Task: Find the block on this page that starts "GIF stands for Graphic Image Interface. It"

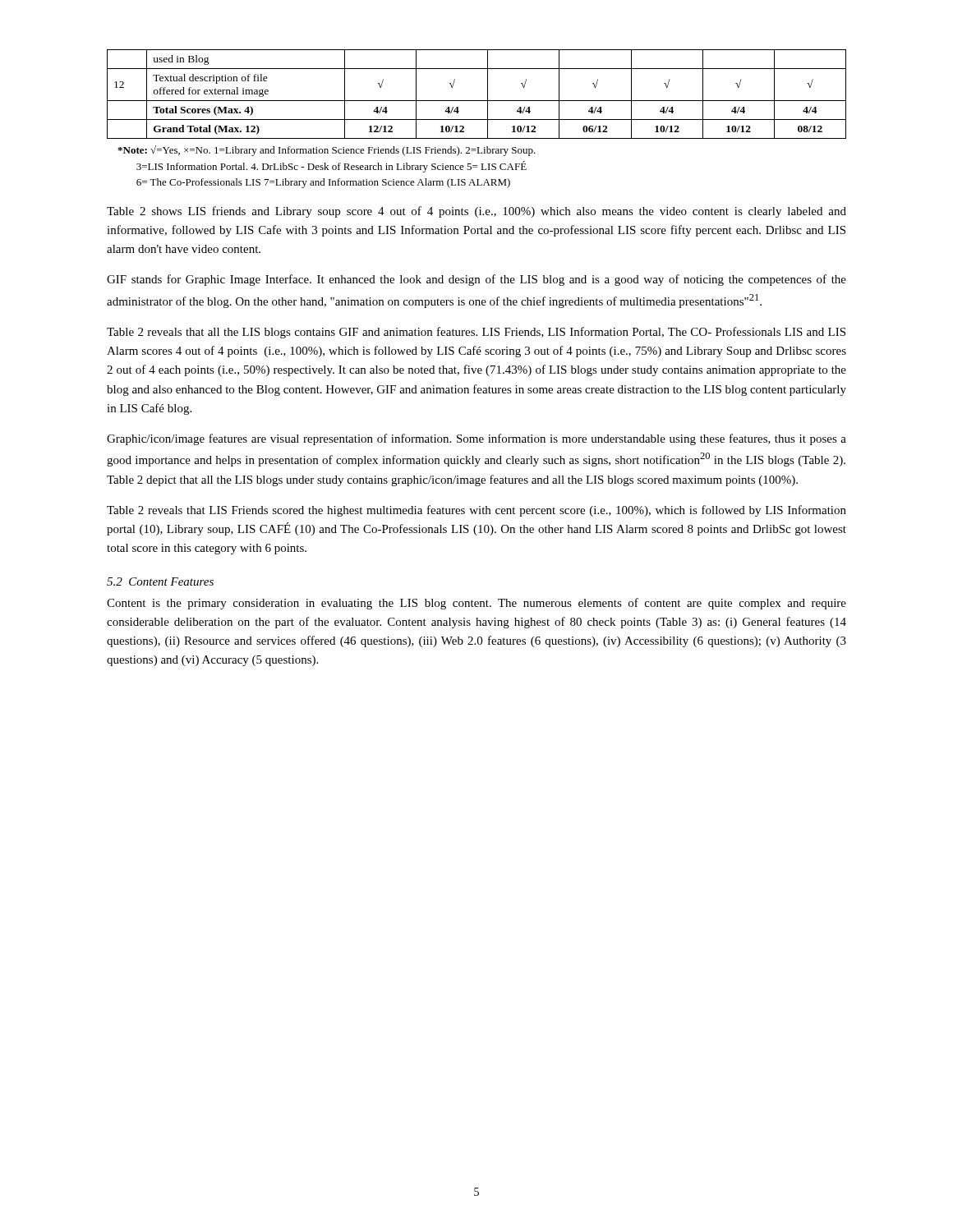Action: pyautogui.click(x=476, y=290)
